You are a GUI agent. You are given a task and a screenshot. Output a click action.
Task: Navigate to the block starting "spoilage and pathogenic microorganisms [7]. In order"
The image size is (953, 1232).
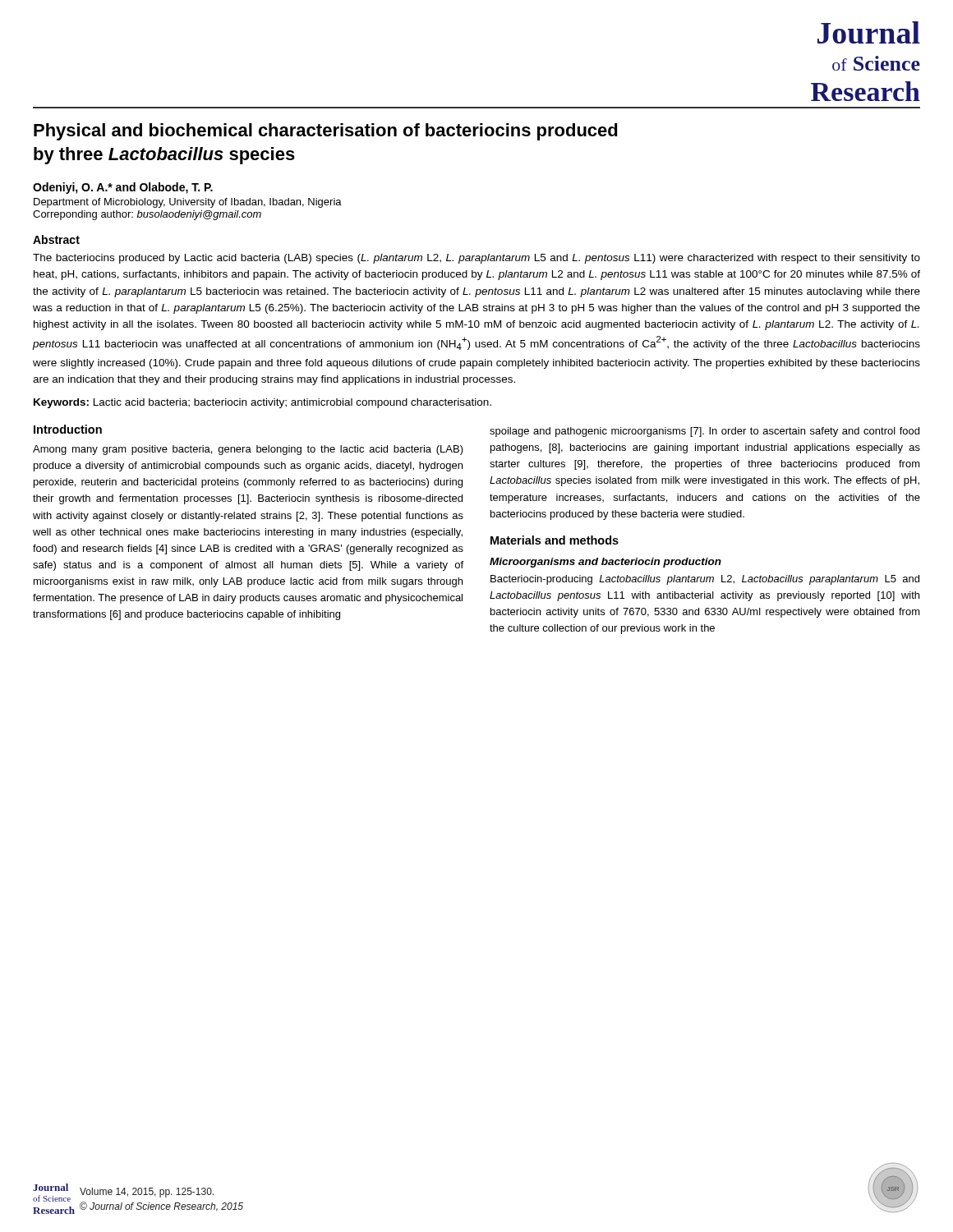point(705,472)
